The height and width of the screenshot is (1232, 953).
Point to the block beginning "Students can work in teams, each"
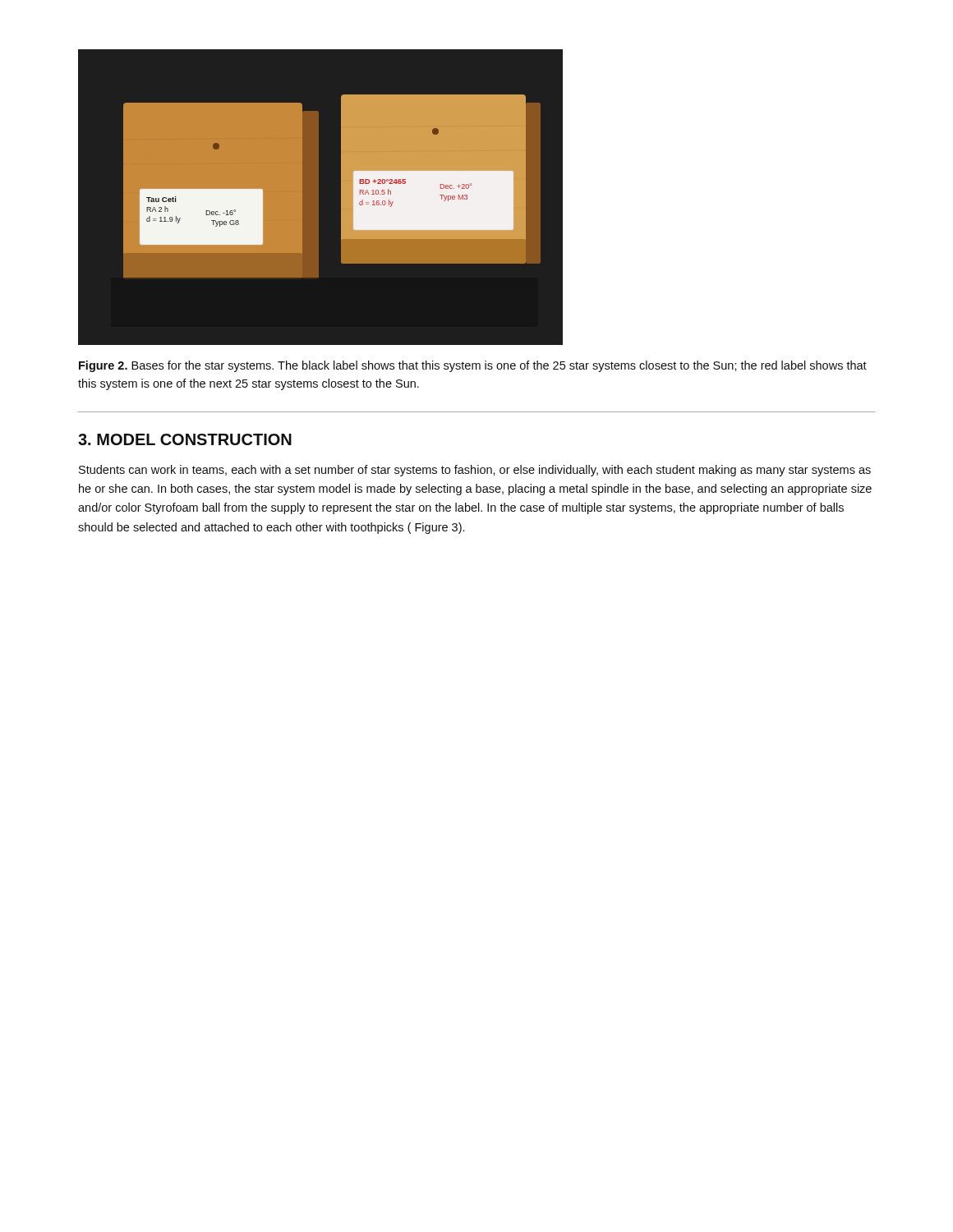475,498
